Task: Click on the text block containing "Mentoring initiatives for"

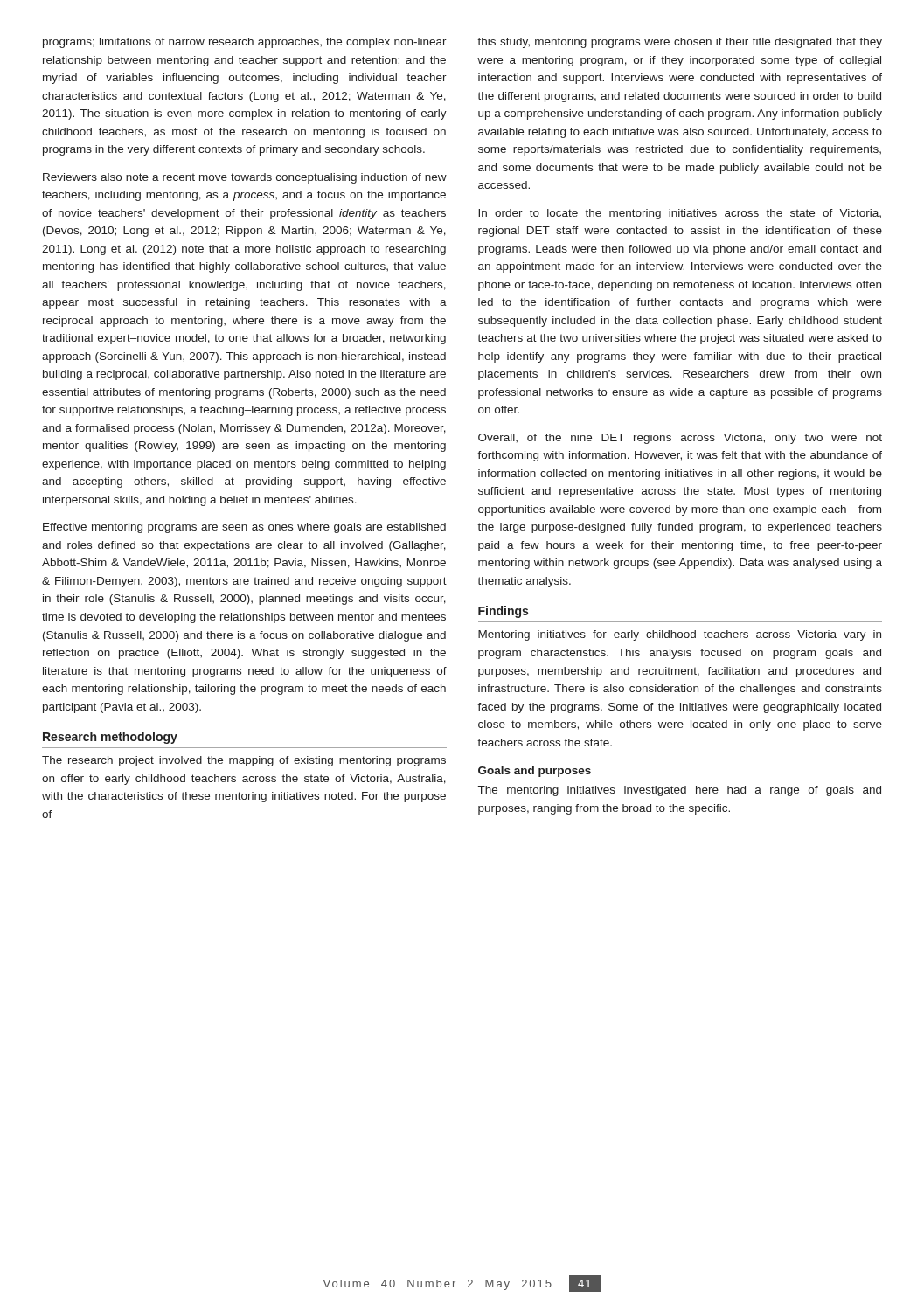Action: 680,689
